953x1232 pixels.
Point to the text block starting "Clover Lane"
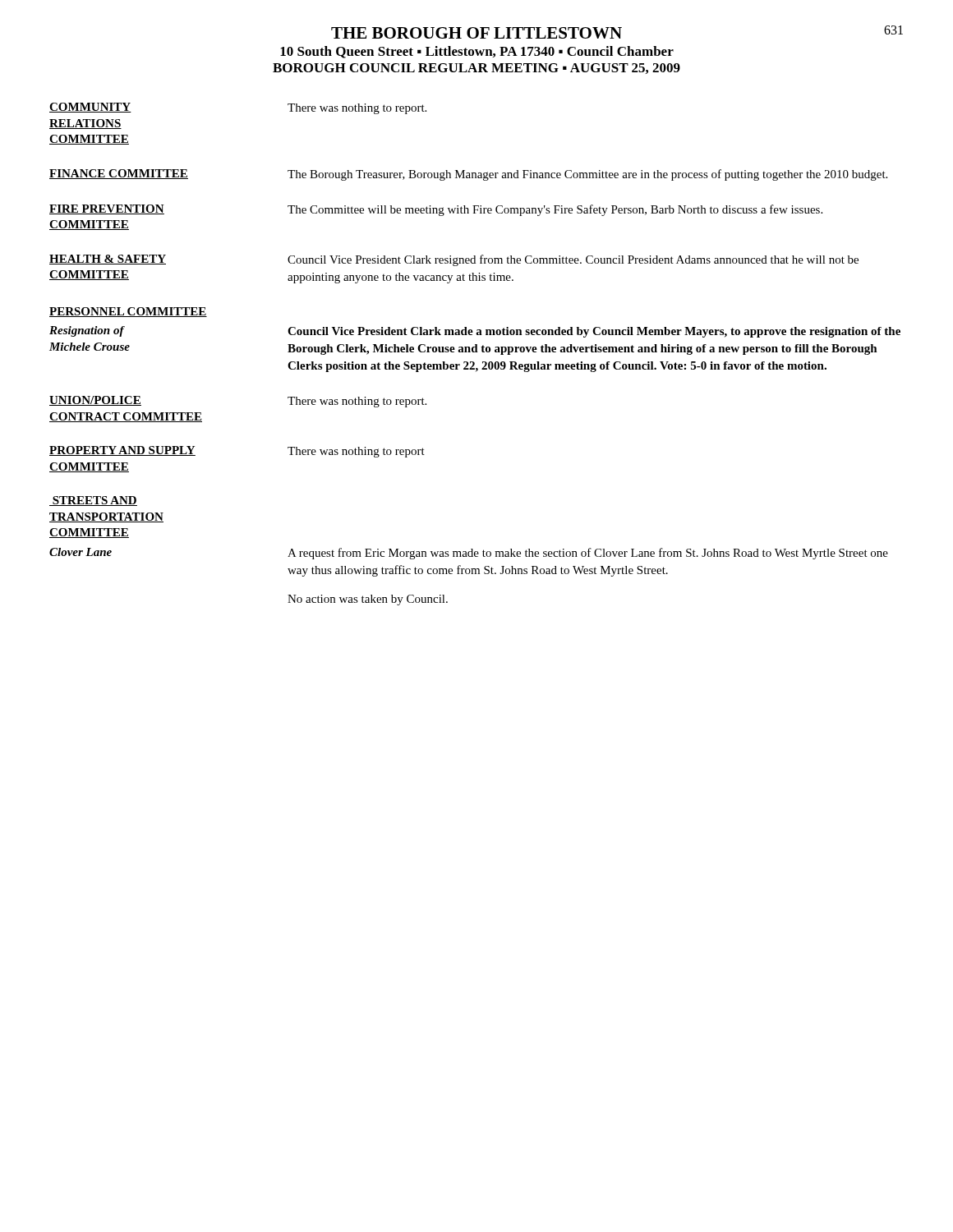tap(81, 552)
